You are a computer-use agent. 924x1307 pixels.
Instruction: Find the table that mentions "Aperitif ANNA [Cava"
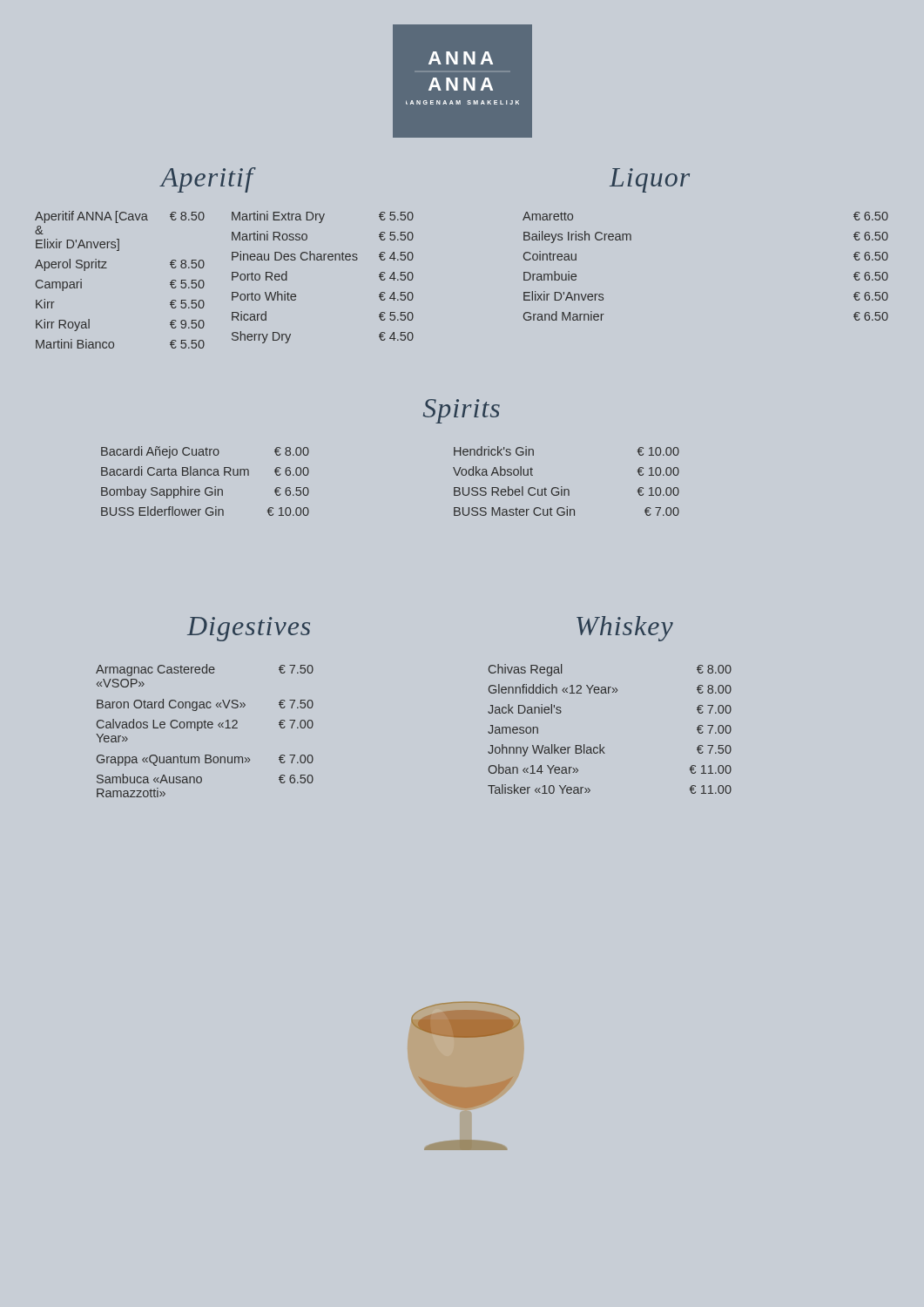120,283
